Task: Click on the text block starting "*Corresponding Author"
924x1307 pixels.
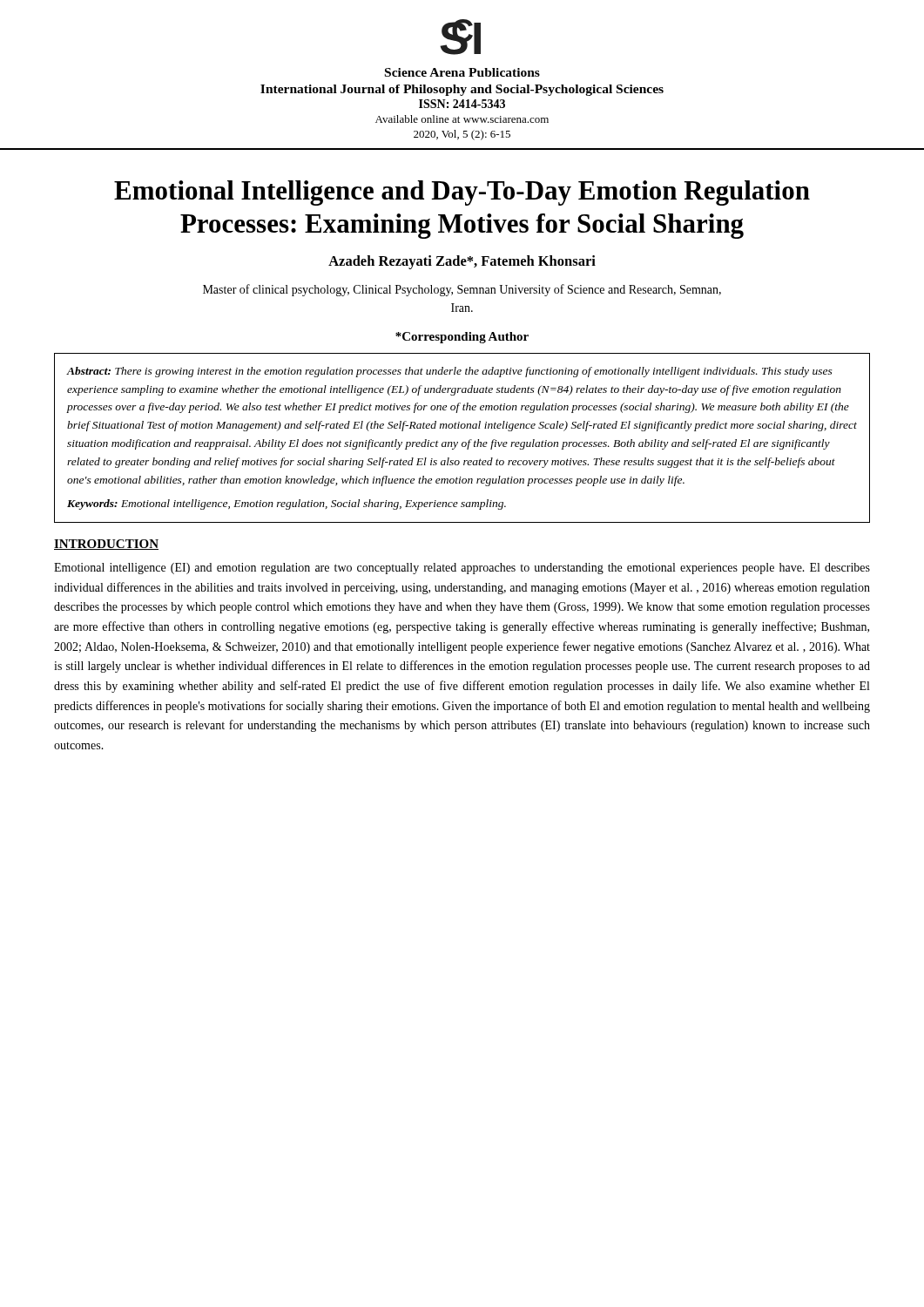Action: point(462,336)
